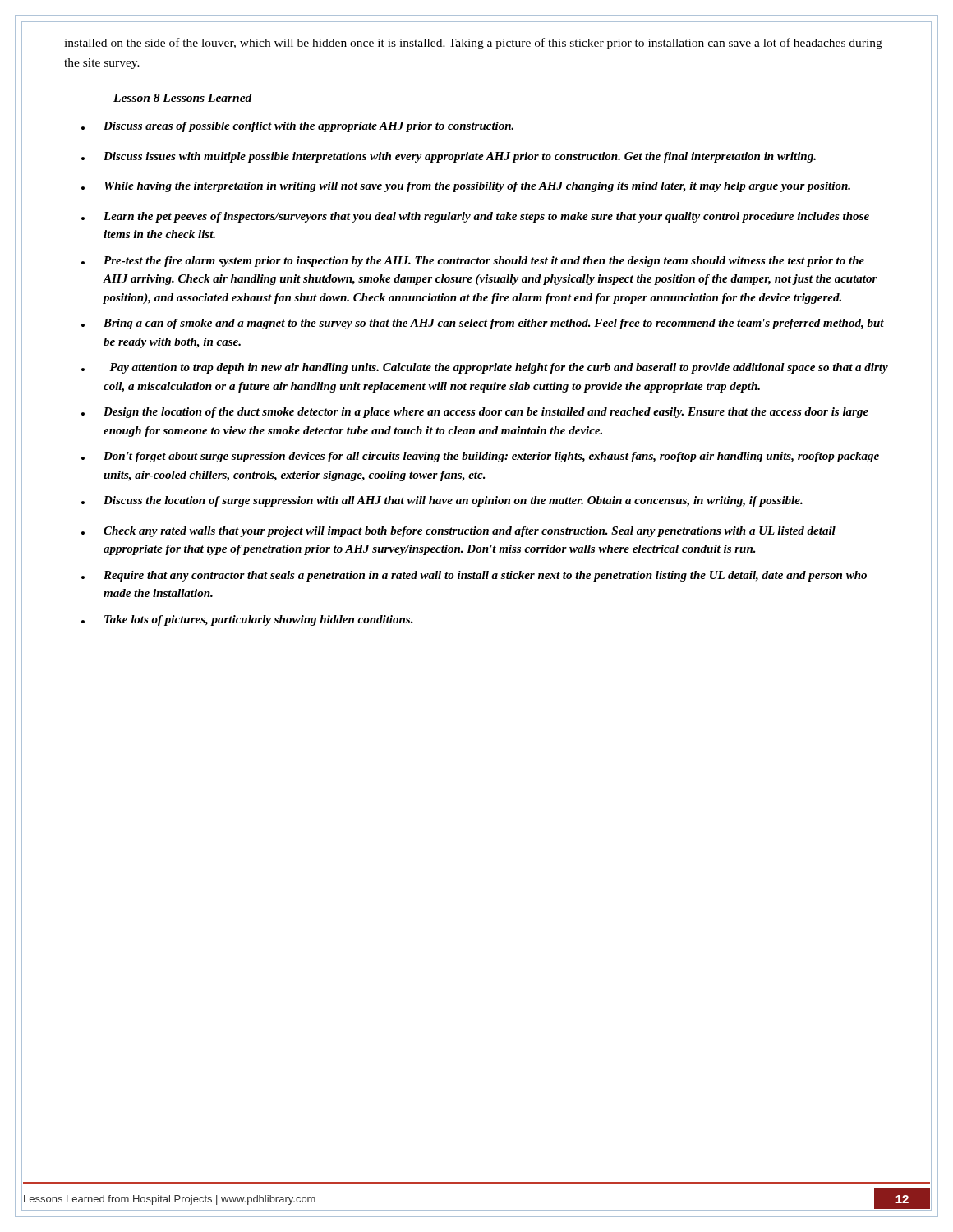Find the block starting "• Pre-test the fire alarm system prior to"

pos(476,279)
